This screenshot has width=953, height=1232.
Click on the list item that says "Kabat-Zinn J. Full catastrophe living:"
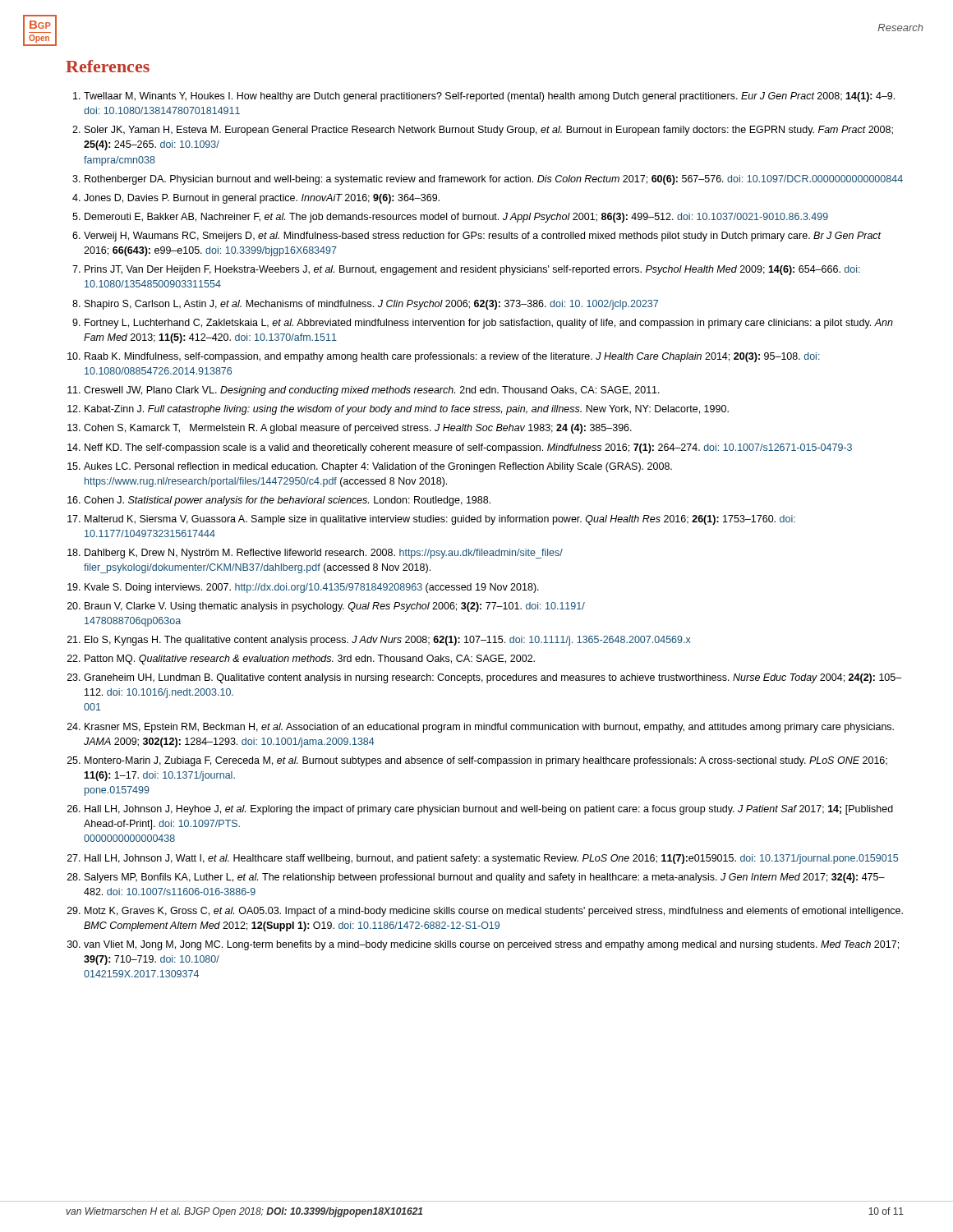click(407, 409)
